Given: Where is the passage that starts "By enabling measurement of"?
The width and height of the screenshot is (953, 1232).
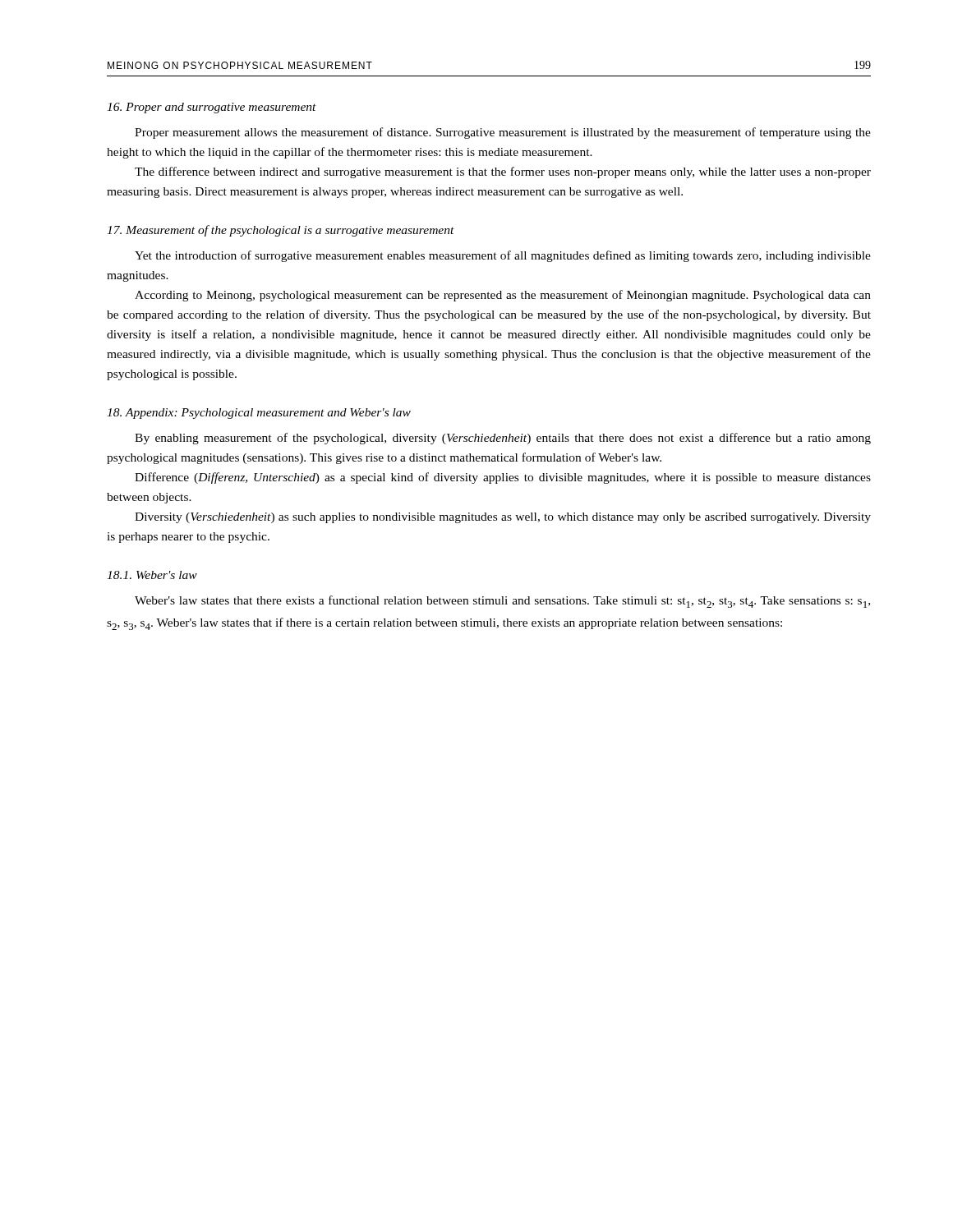Looking at the screenshot, I should pyautogui.click(x=489, y=487).
